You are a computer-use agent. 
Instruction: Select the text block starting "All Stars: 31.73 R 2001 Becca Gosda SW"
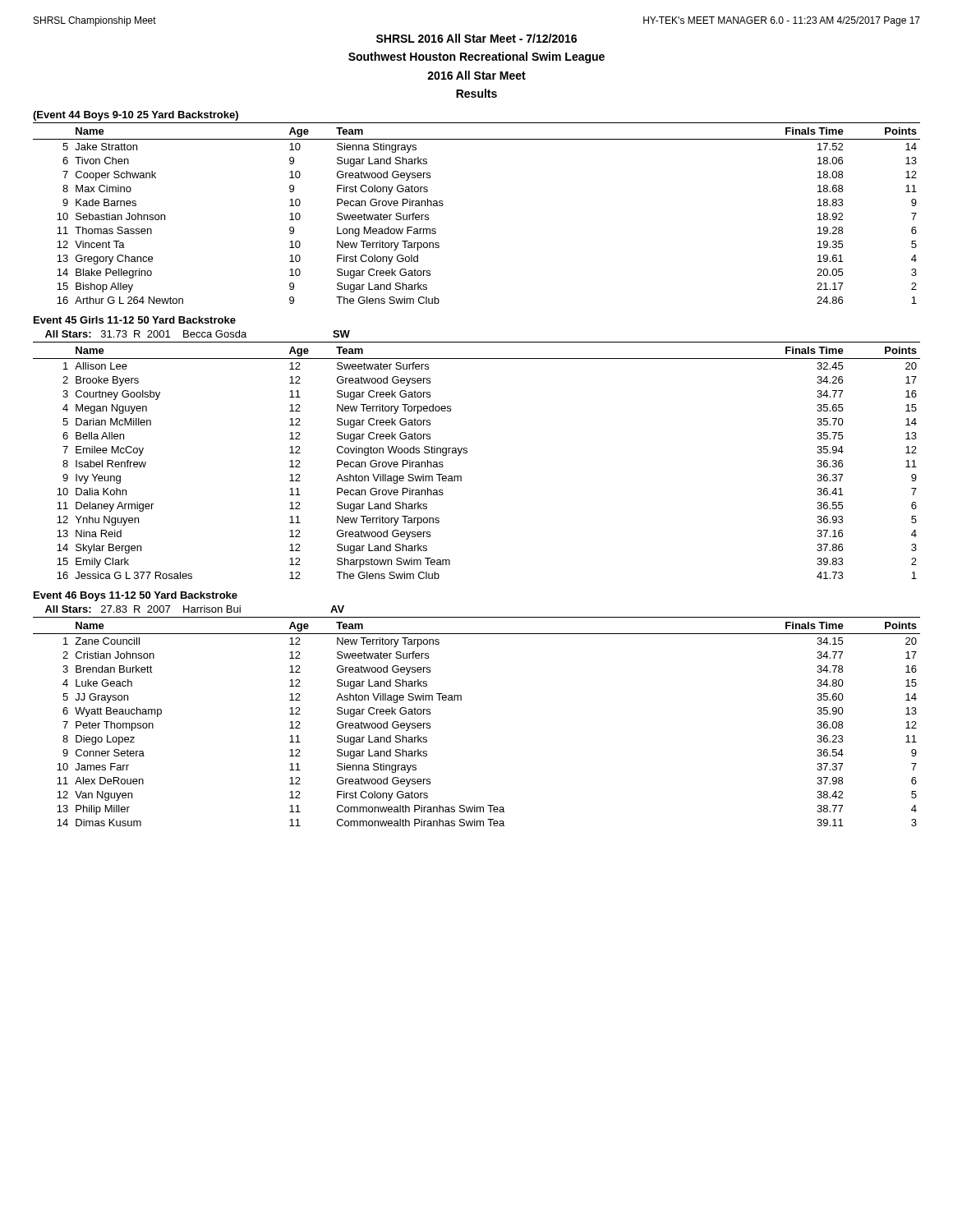[191, 334]
